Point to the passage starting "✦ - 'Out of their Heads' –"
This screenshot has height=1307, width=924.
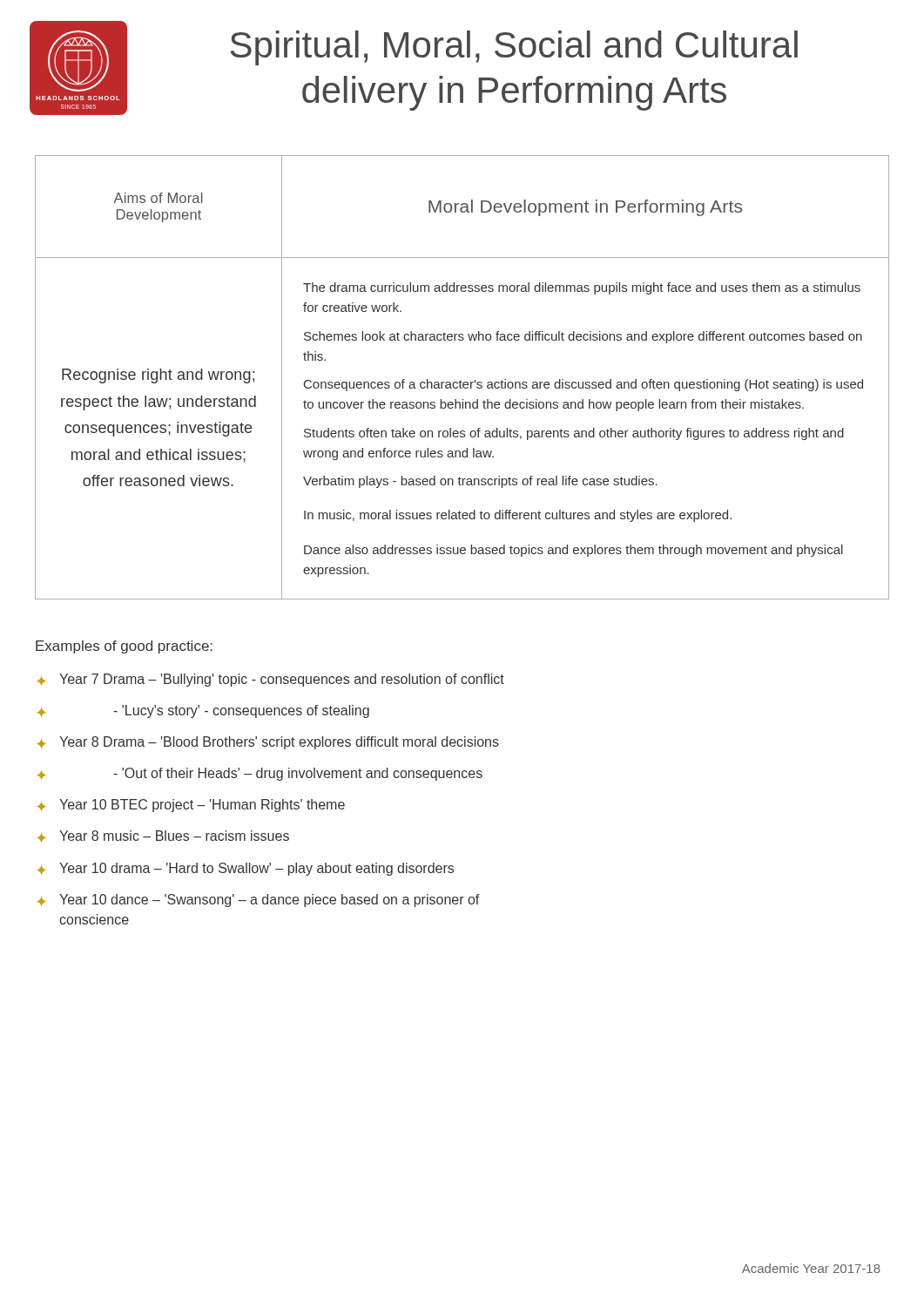coord(259,775)
